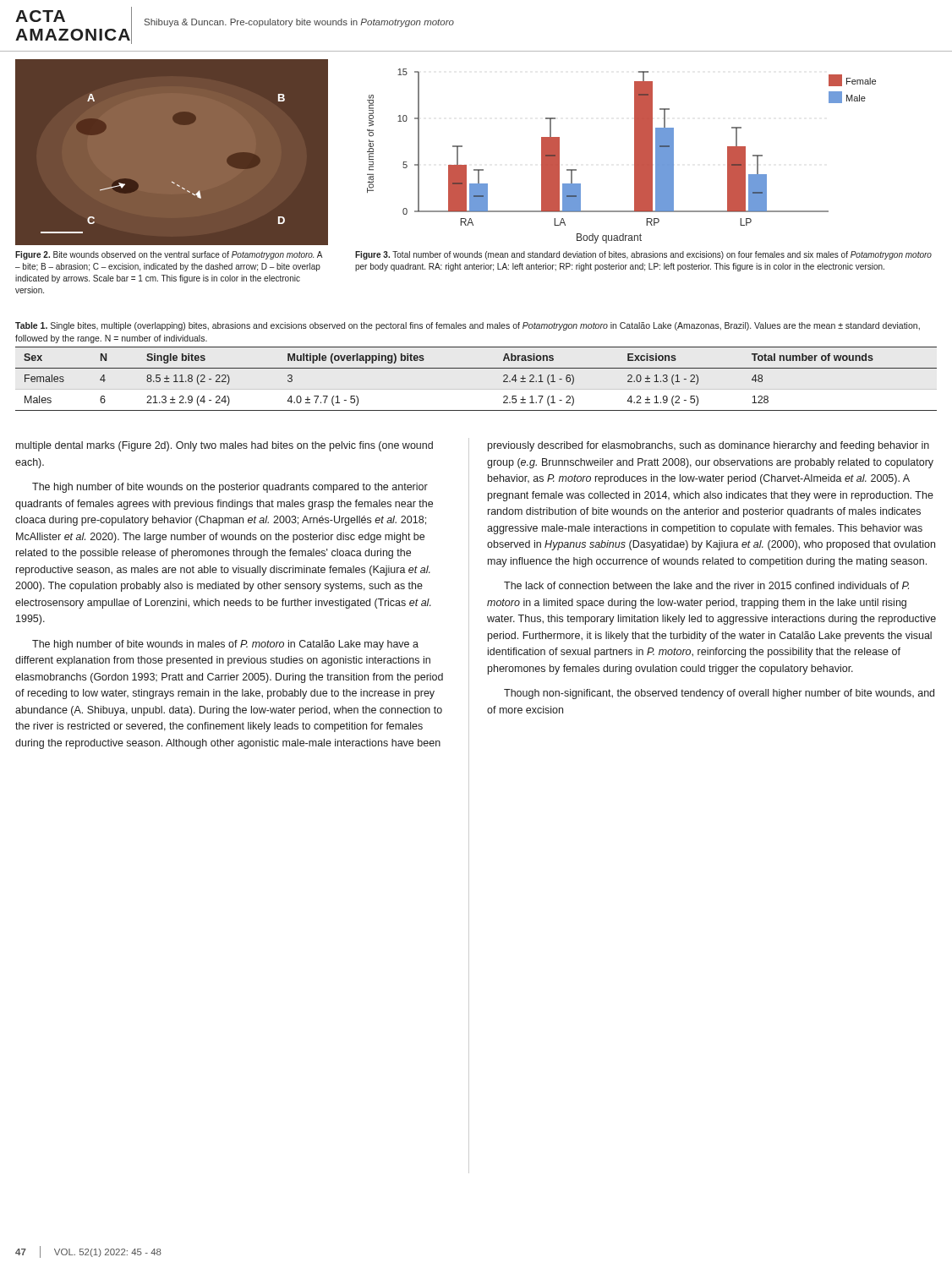Select the table that reads "Total number of wounds"

(x=476, y=379)
